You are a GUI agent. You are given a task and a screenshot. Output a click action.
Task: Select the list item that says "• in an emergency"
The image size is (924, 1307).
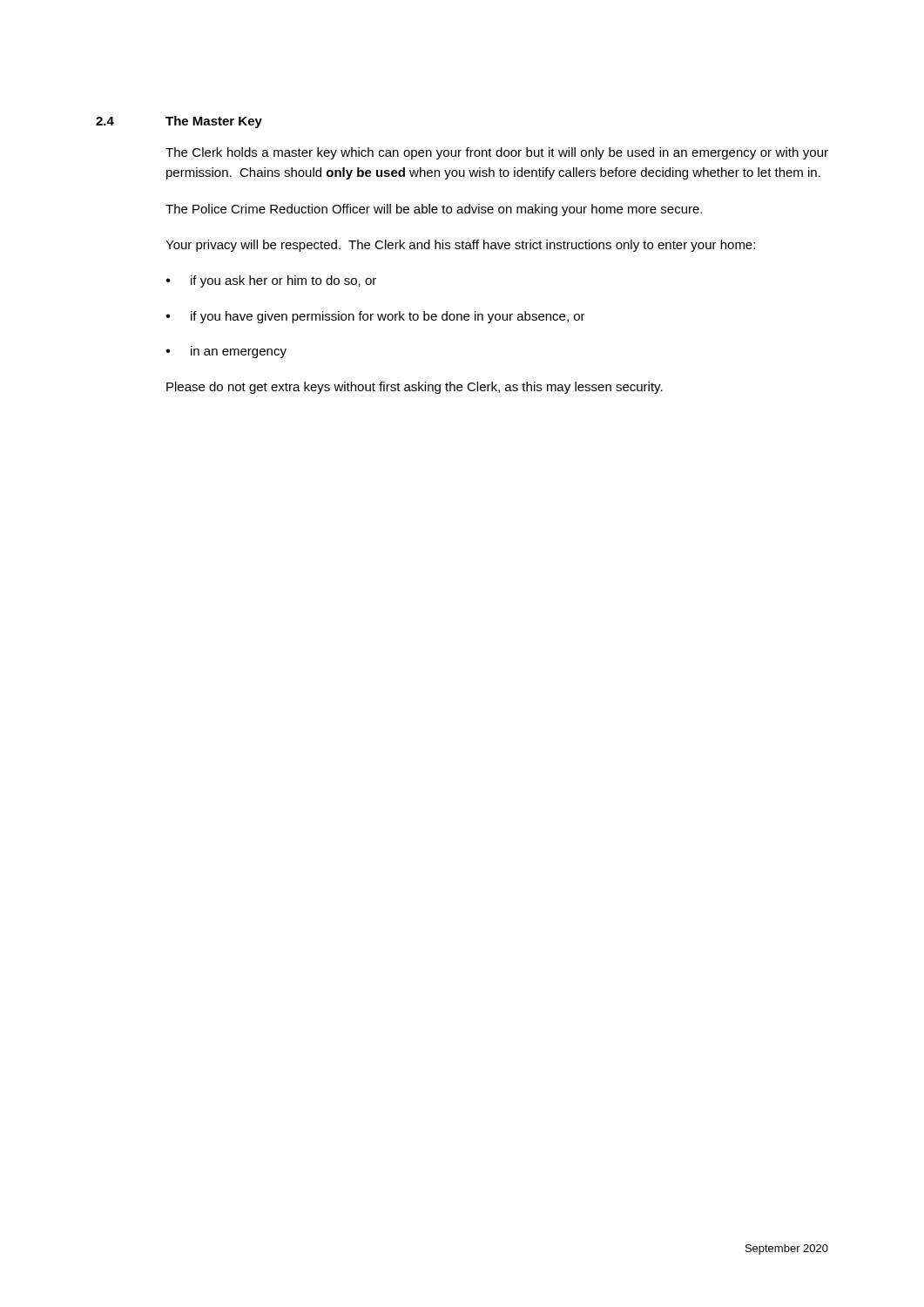226,352
